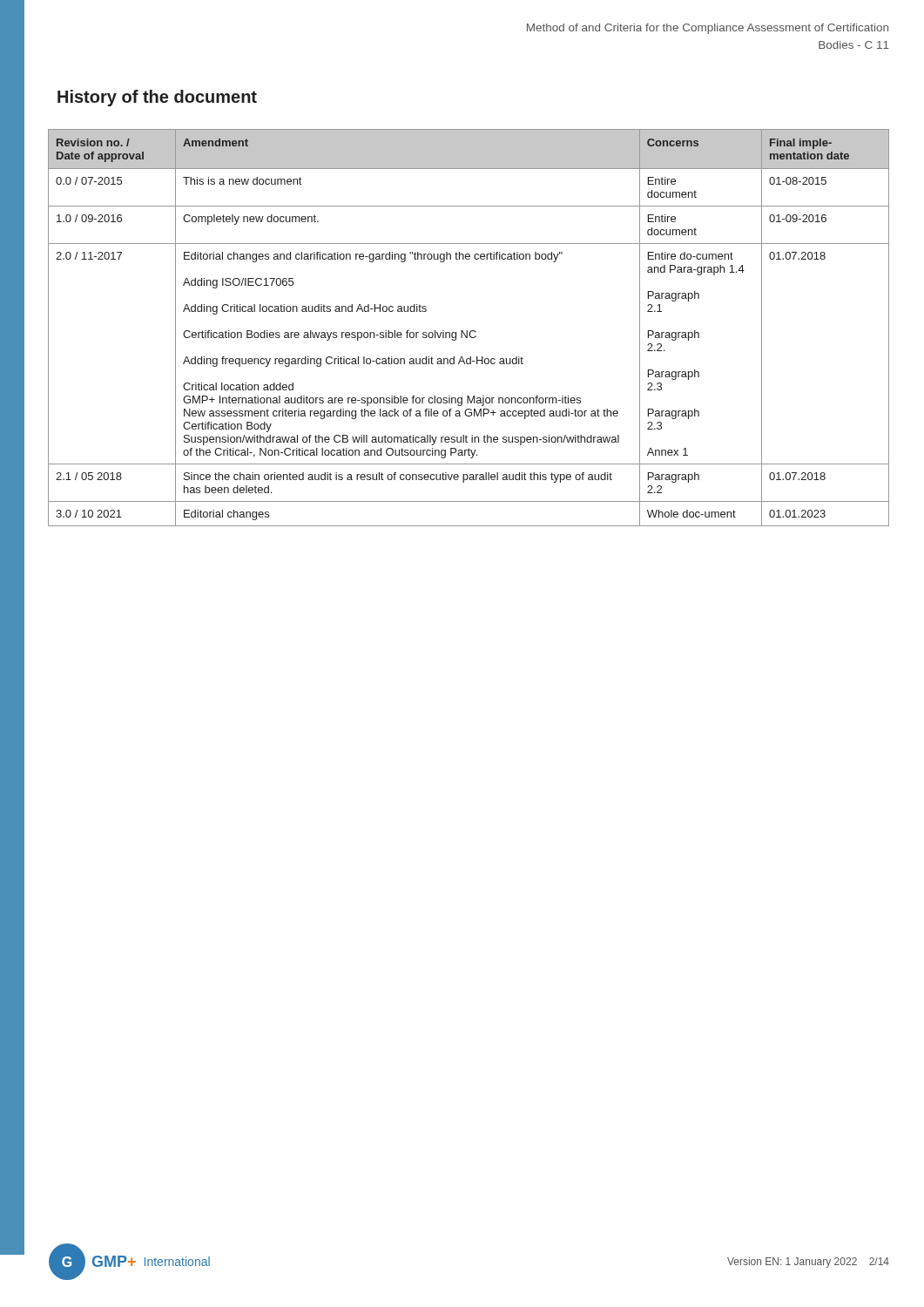Locate the block starting "History of the document"
The height and width of the screenshot is (1307, 924).
pyautogui.click(x=157, y=97)
